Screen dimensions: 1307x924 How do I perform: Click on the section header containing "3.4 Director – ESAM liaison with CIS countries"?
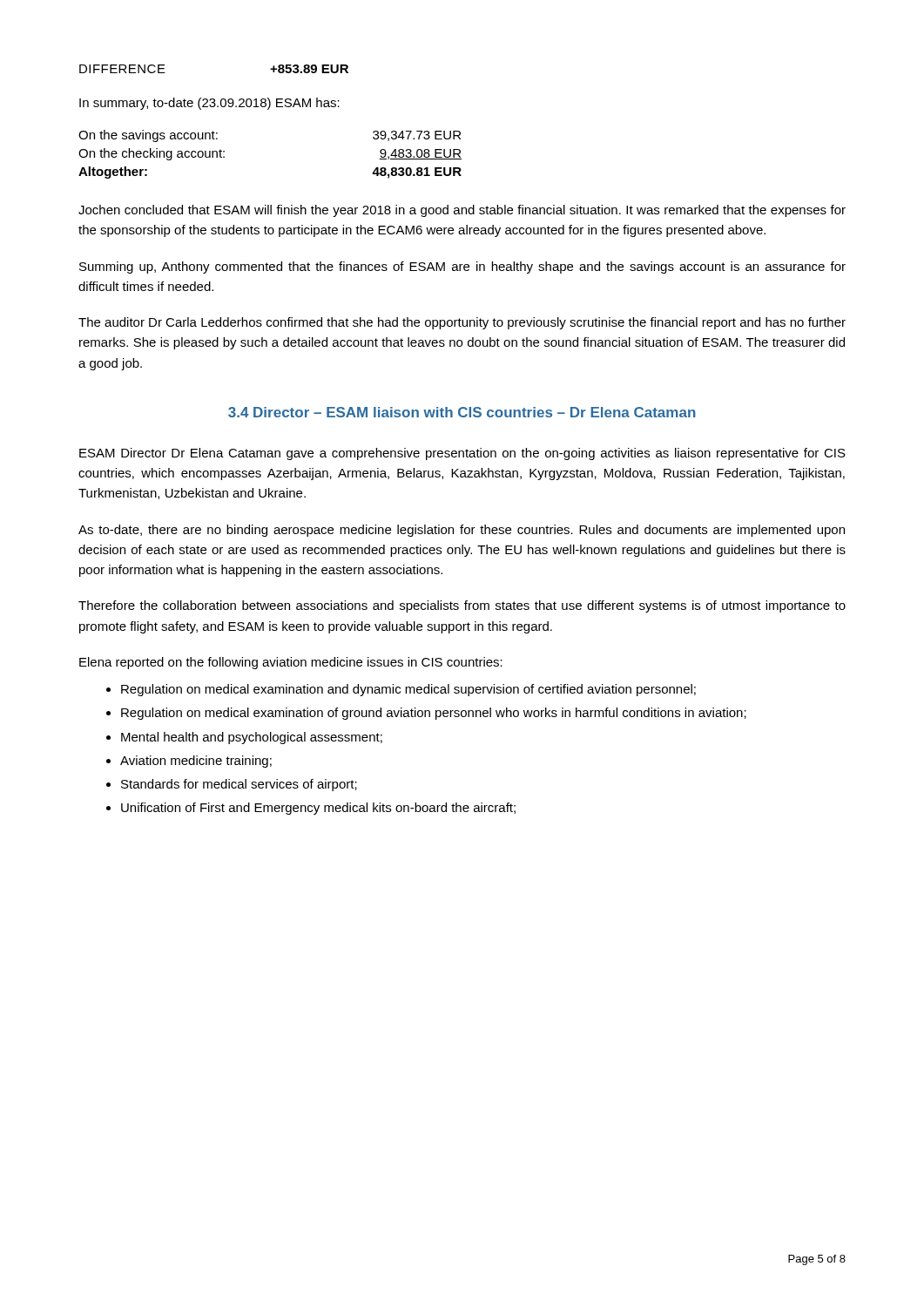tap(462, 412)
